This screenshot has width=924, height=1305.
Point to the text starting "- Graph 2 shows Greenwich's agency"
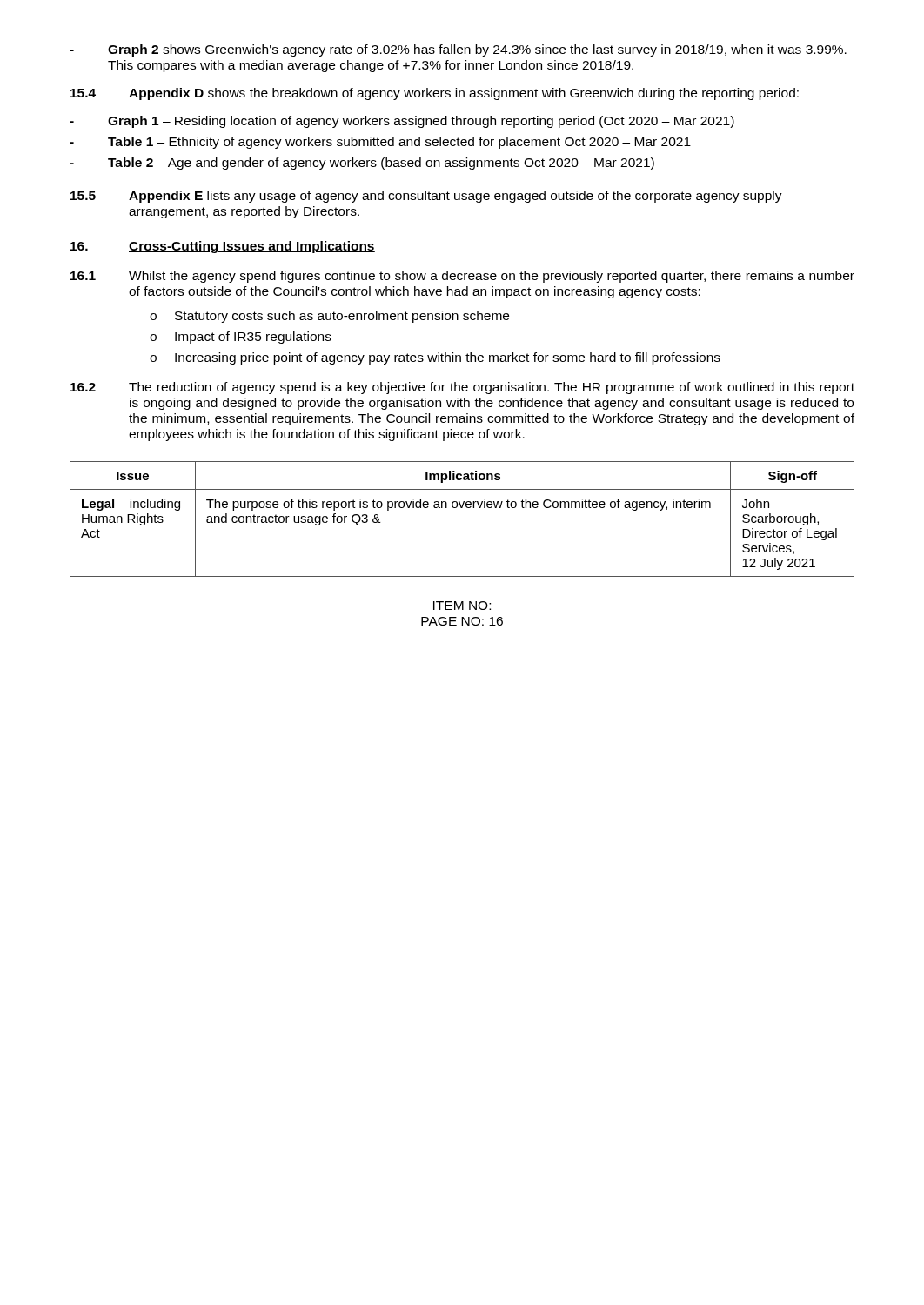tap(462, 57)
